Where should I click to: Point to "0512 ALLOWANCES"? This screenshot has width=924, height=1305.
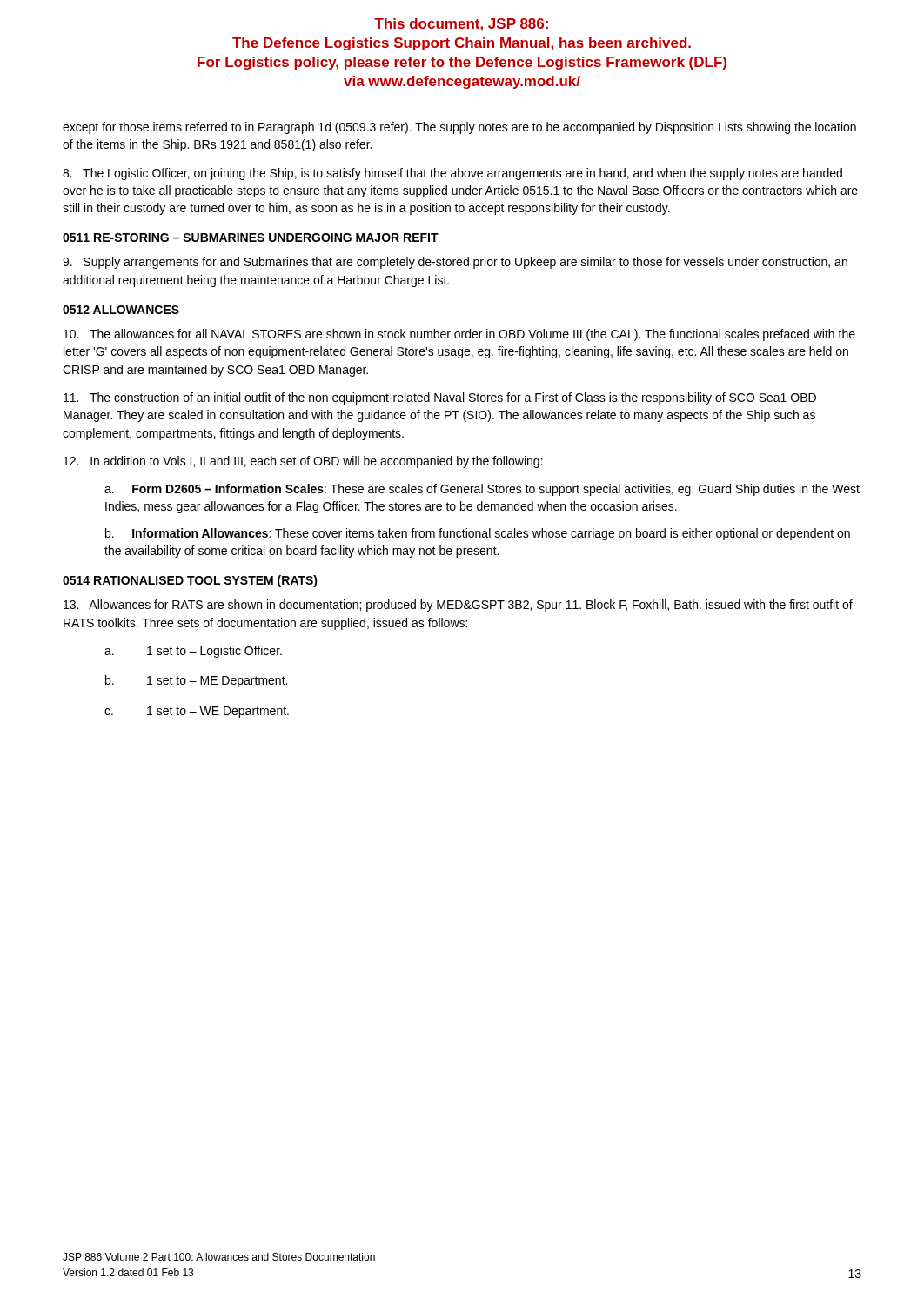coord(121,310)
